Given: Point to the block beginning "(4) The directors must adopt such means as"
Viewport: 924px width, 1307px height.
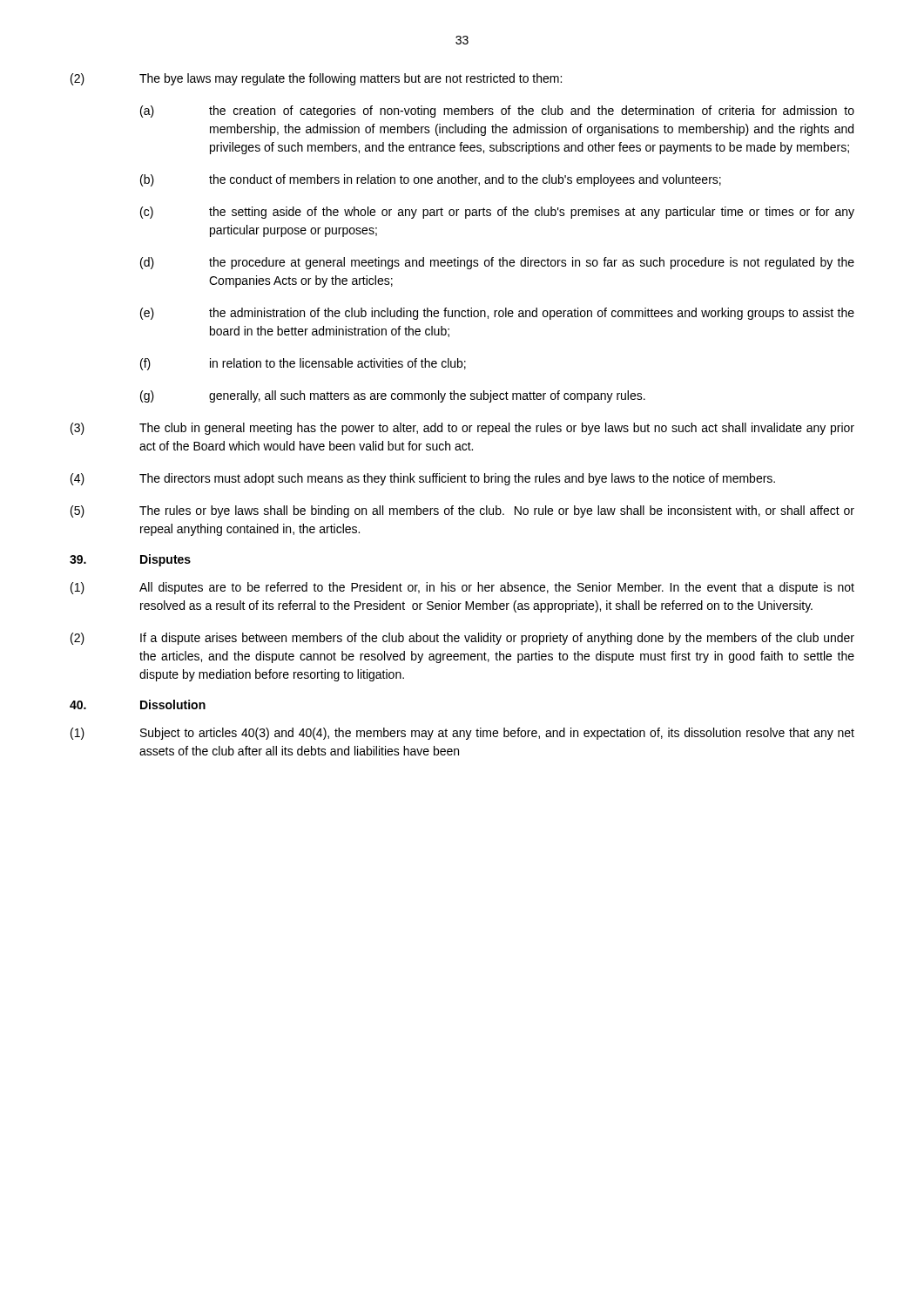Looking at the screenshot, I should tap(462, 479).
